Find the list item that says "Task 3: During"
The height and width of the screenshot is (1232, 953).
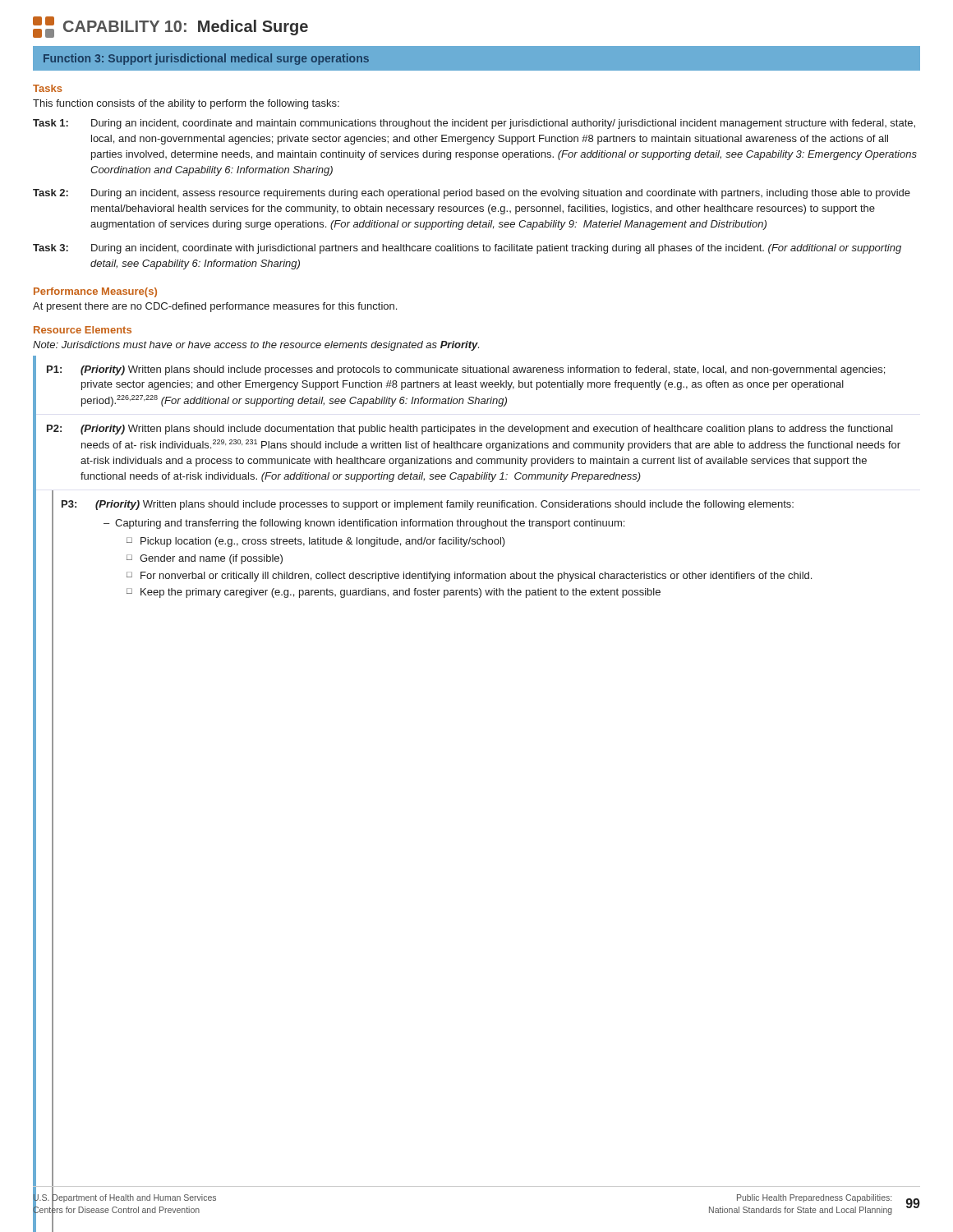pos(476,256)
